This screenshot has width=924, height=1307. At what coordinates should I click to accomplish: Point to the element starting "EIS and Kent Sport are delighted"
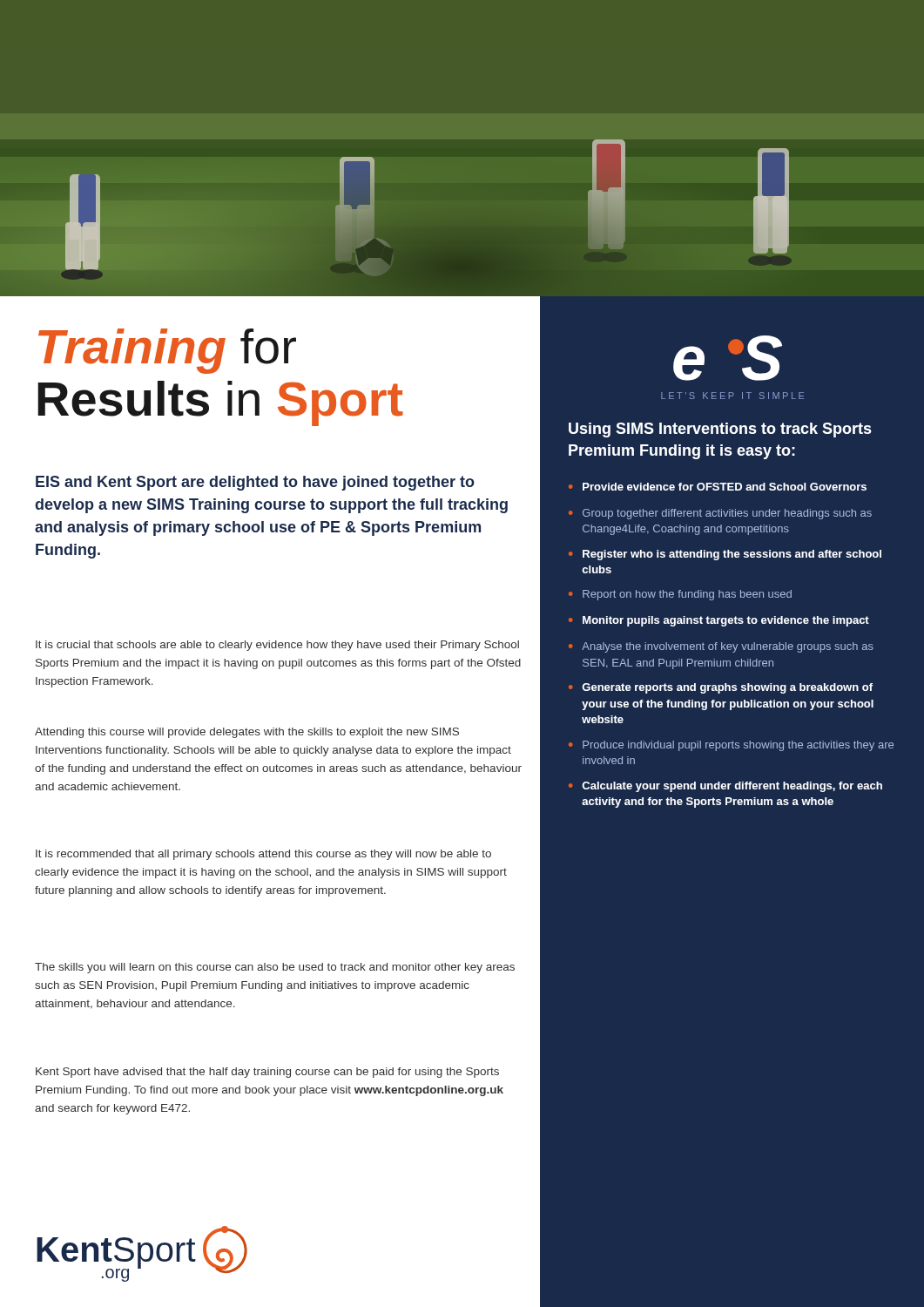(x=279, y=516)
